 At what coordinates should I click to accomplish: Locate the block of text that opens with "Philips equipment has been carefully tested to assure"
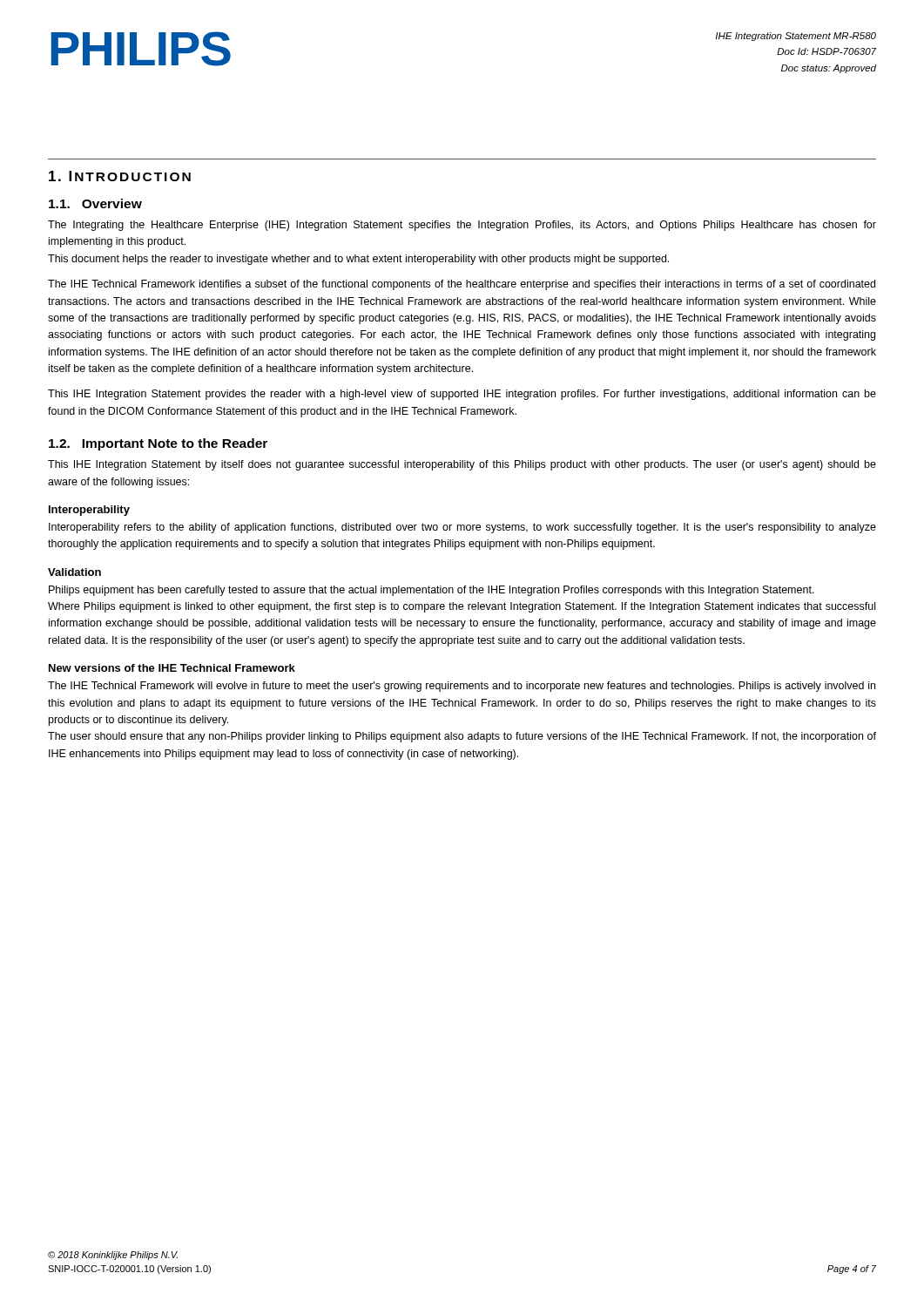tap(462, 615)
